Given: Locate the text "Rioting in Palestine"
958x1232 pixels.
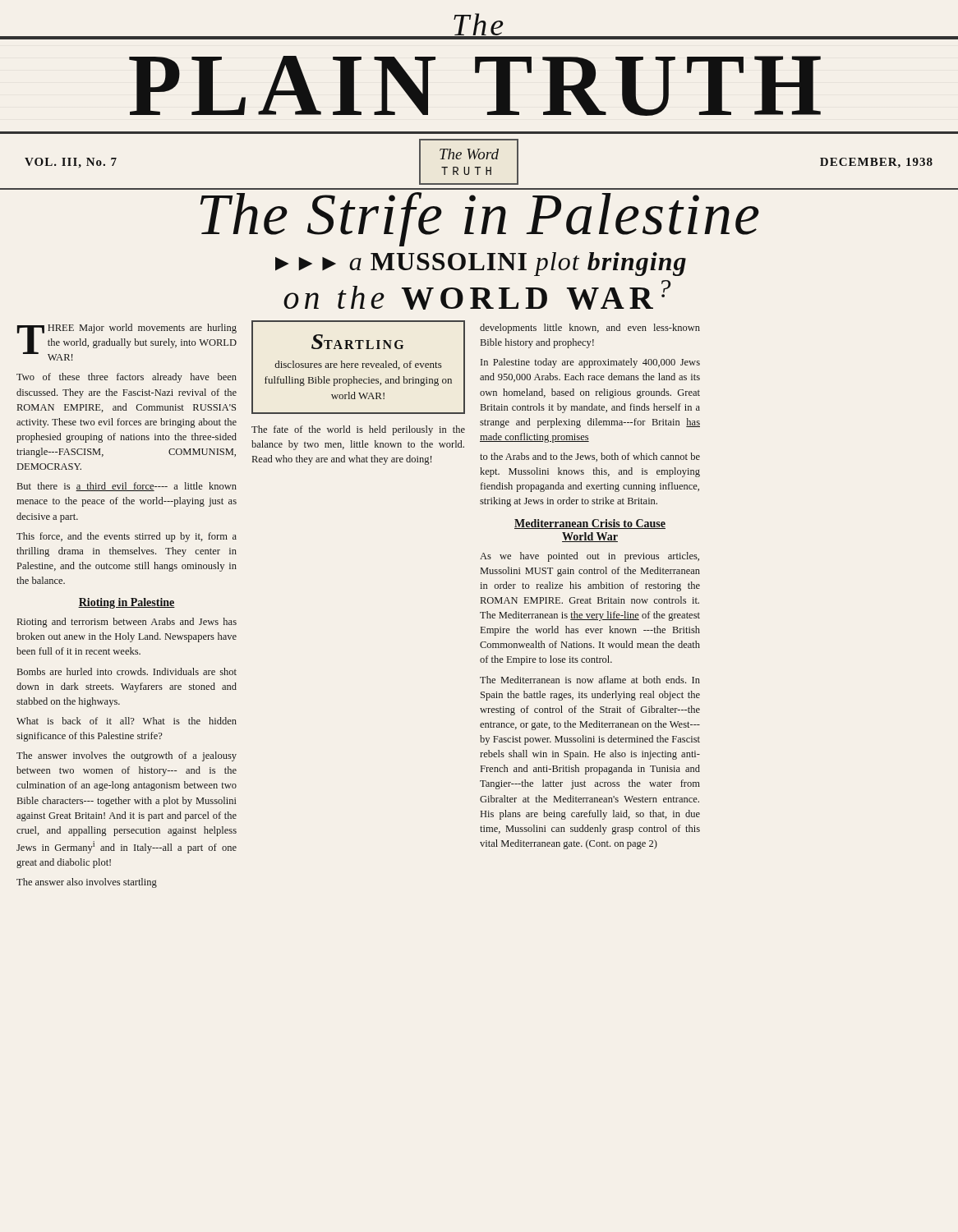Looking at the screenshot, I should point(127,603).
